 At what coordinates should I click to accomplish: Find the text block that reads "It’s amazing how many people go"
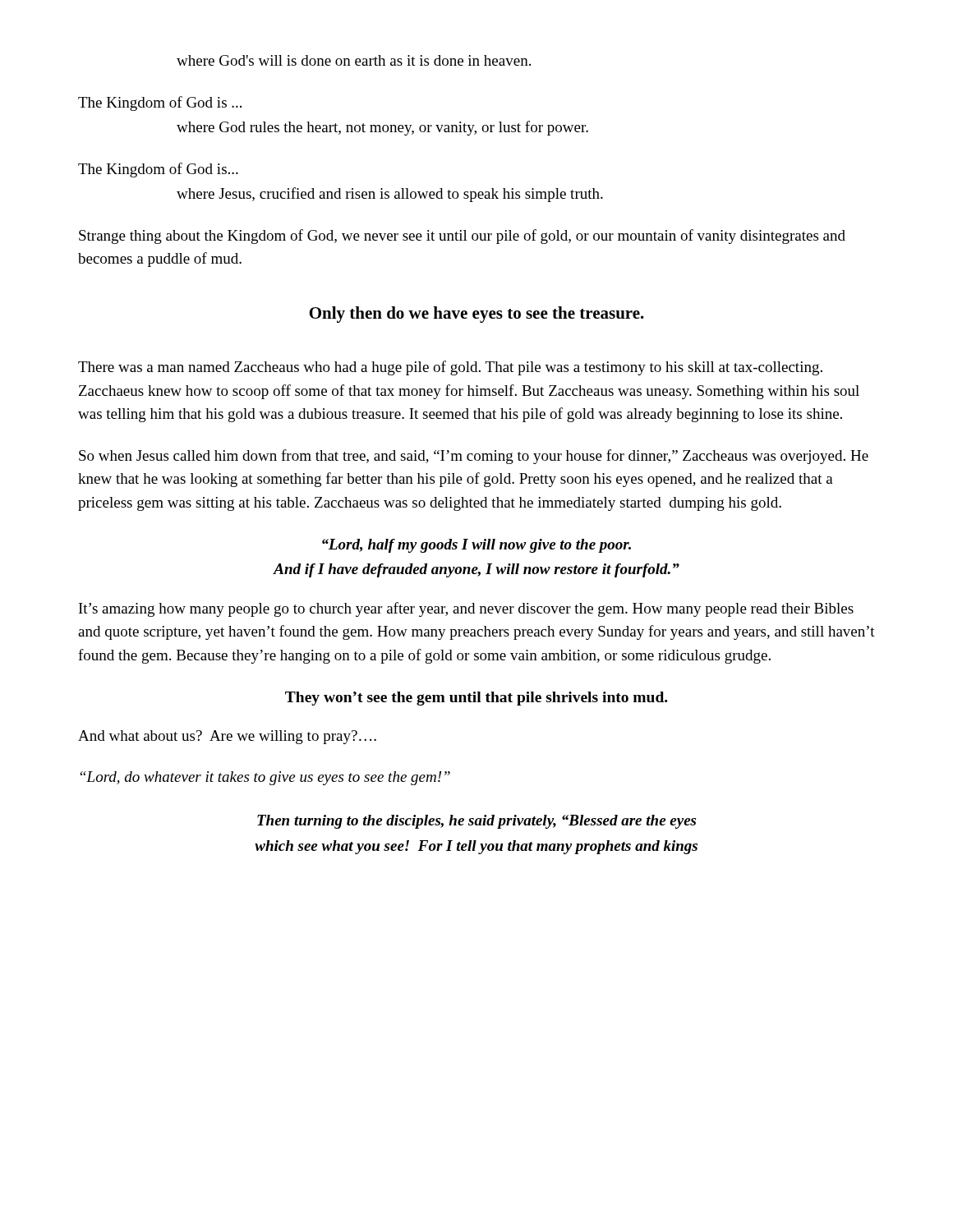pos(476,632)
